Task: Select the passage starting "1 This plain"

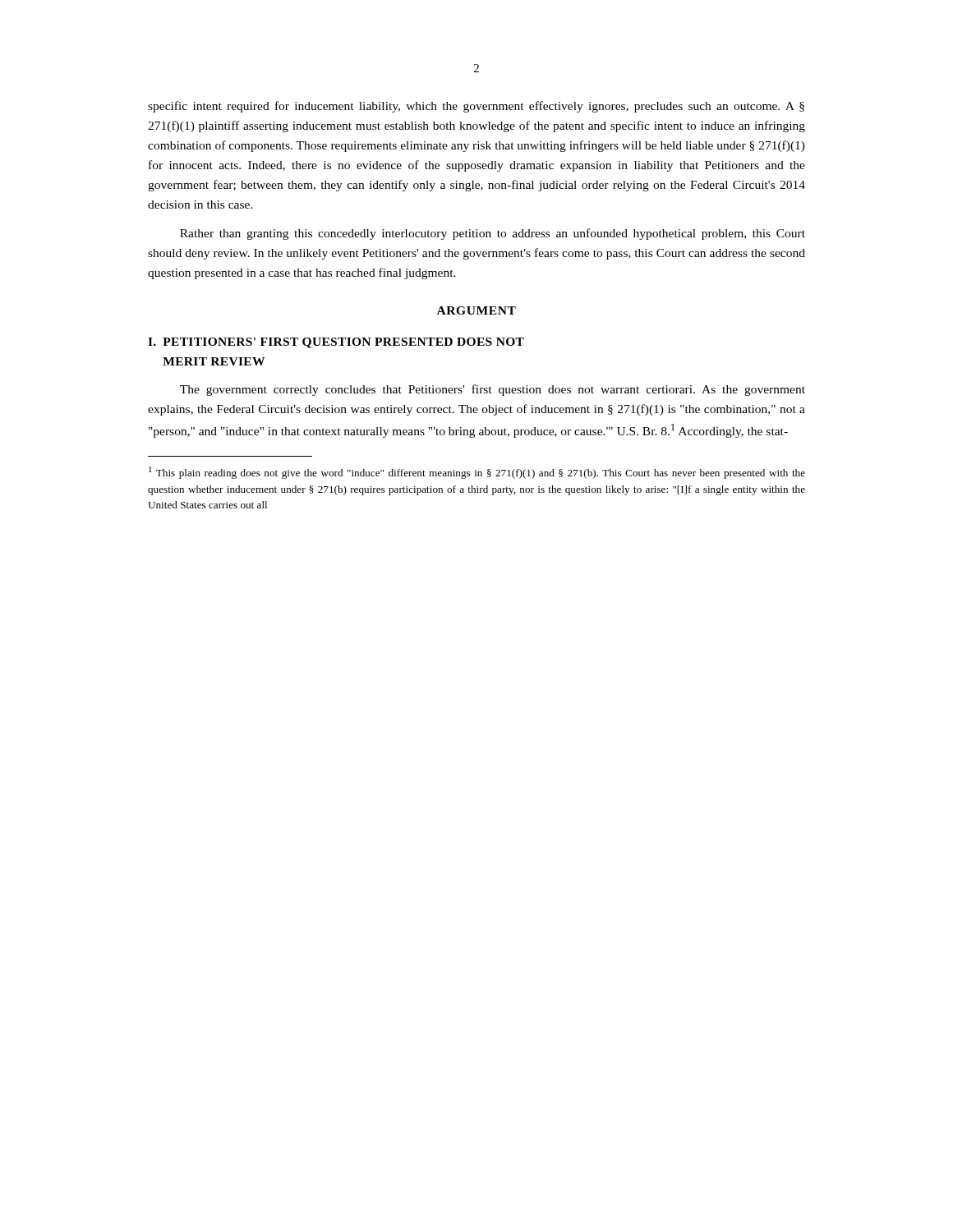Action: point(476,488)
